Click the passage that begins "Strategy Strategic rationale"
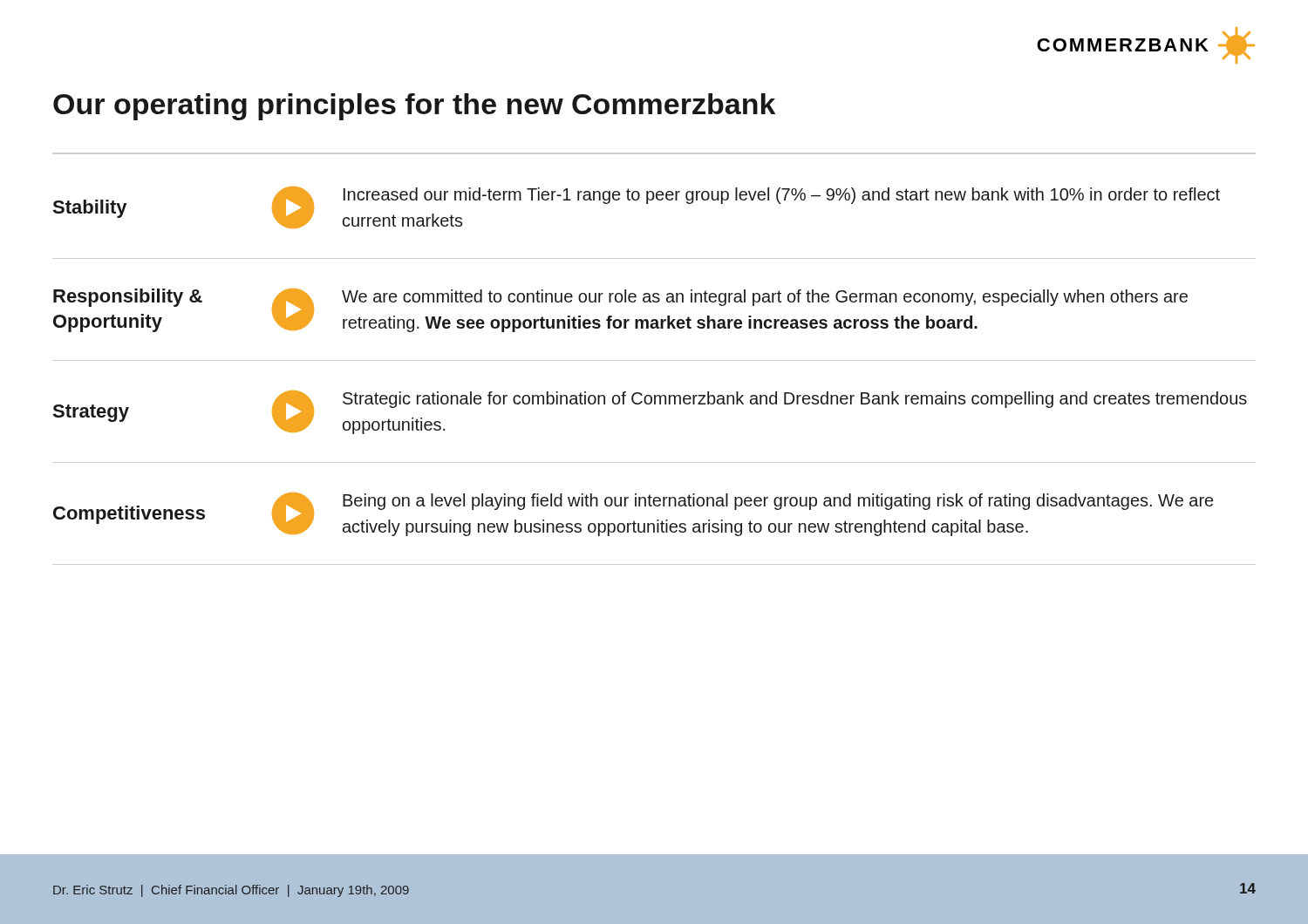The height and width of the screenshot is (924, 1308). tap(654, 411)
